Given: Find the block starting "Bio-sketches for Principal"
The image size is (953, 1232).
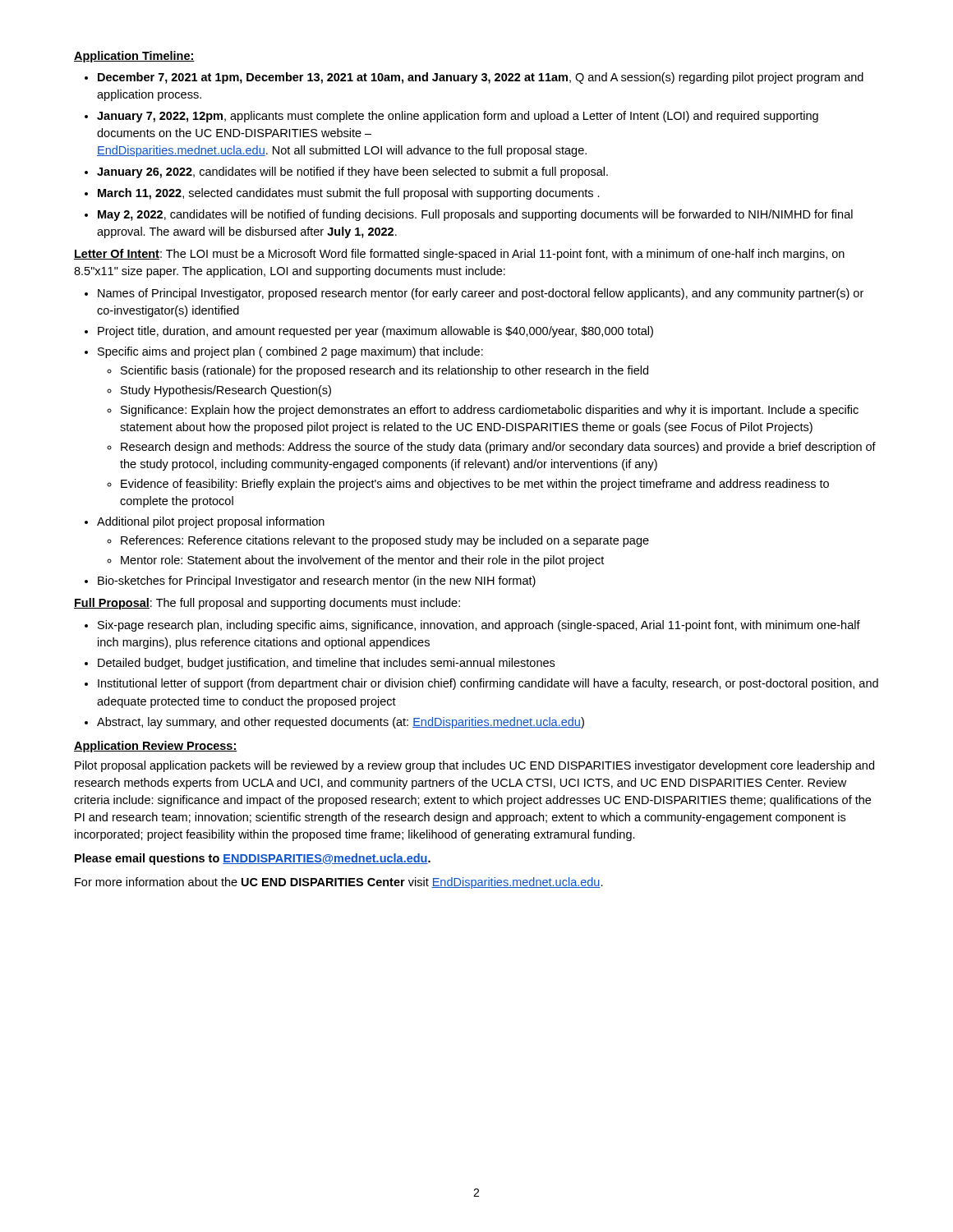Looking at the screenshot, I should pyautogui.click(x=316, y=581).
